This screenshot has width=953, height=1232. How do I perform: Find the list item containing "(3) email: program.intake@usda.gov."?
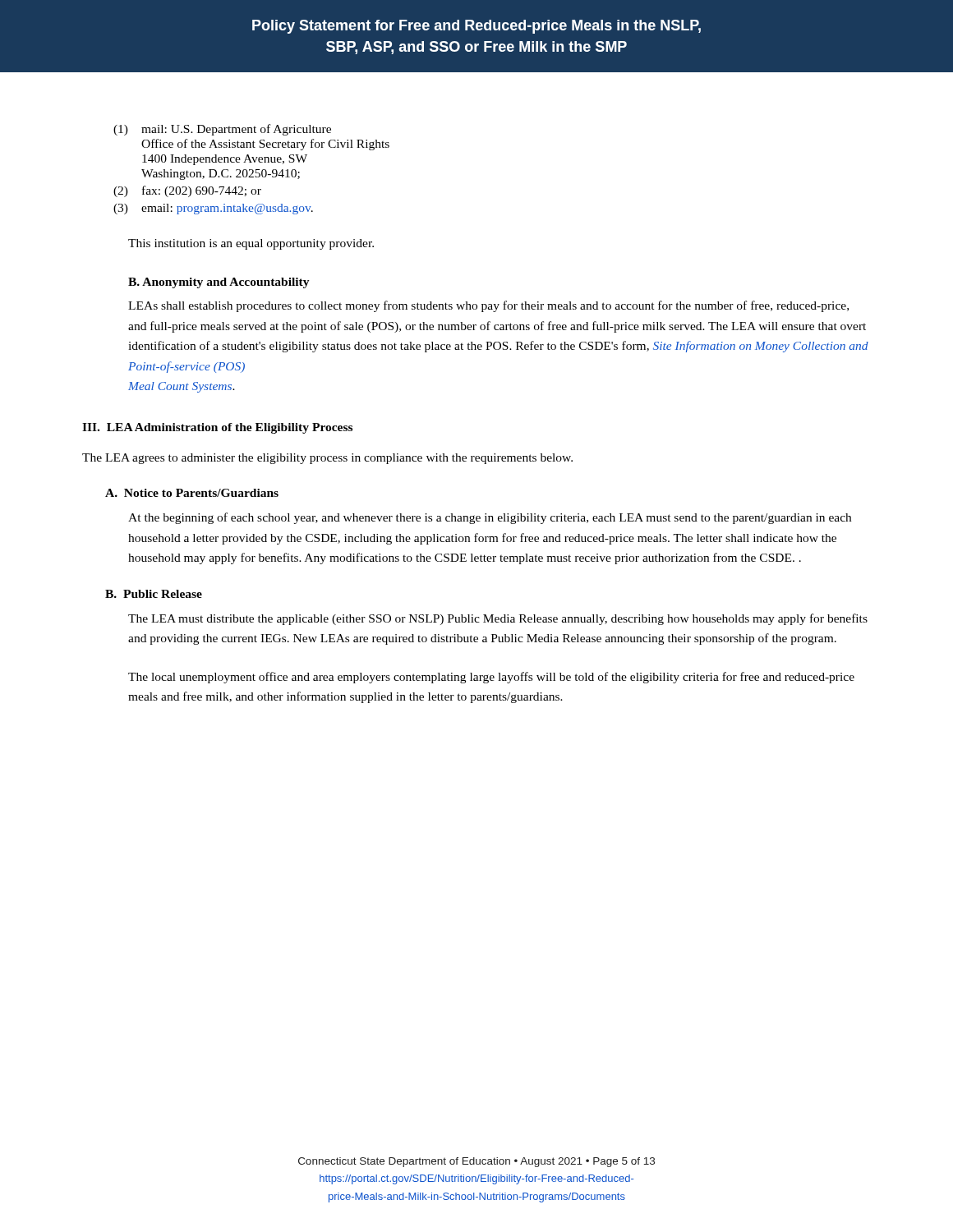213,209
